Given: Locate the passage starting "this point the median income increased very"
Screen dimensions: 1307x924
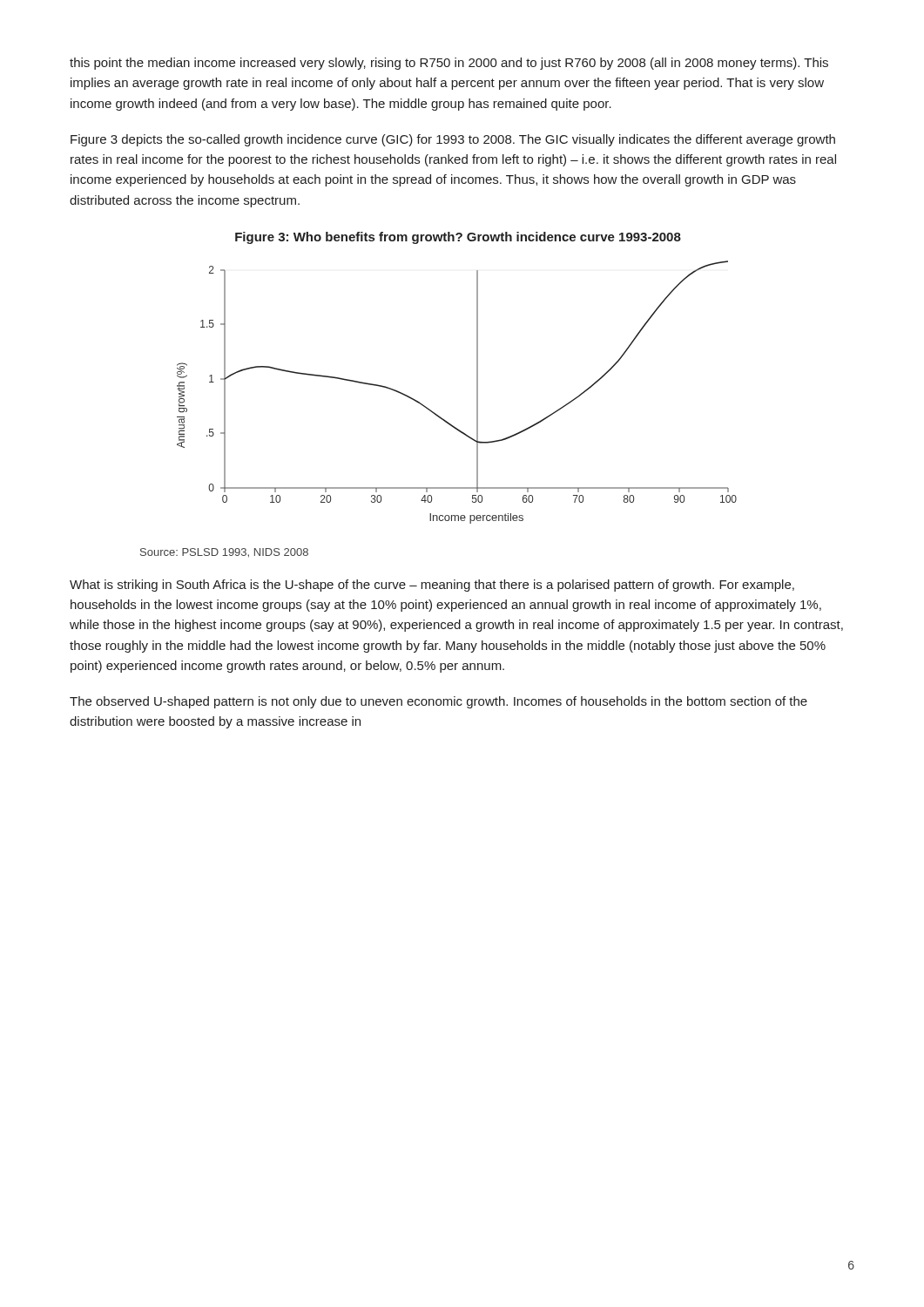Looking at the screenshot, I should [449, 83].
